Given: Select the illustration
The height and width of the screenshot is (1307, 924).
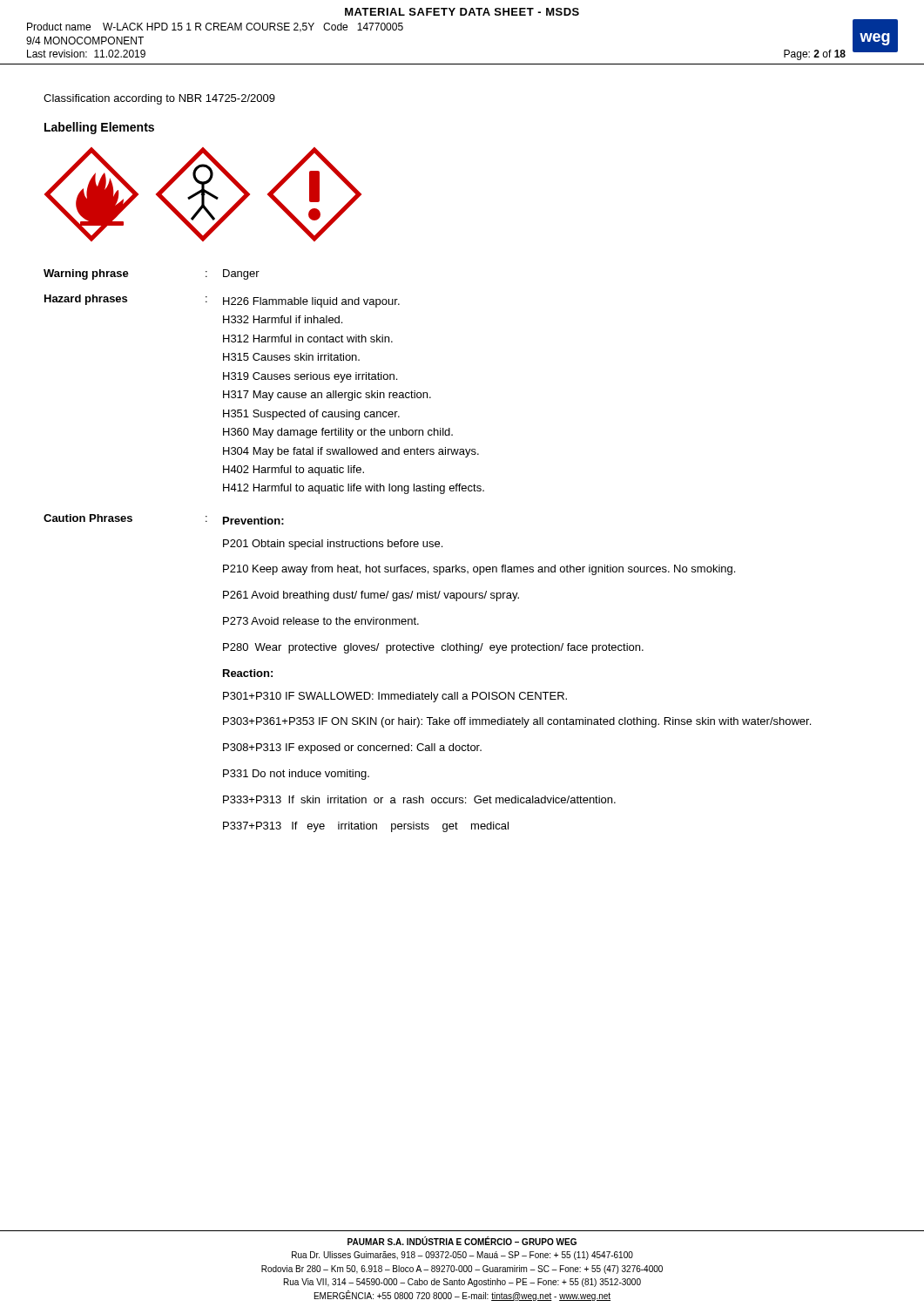Looking at the screenshot, I should tap(462, 194).
